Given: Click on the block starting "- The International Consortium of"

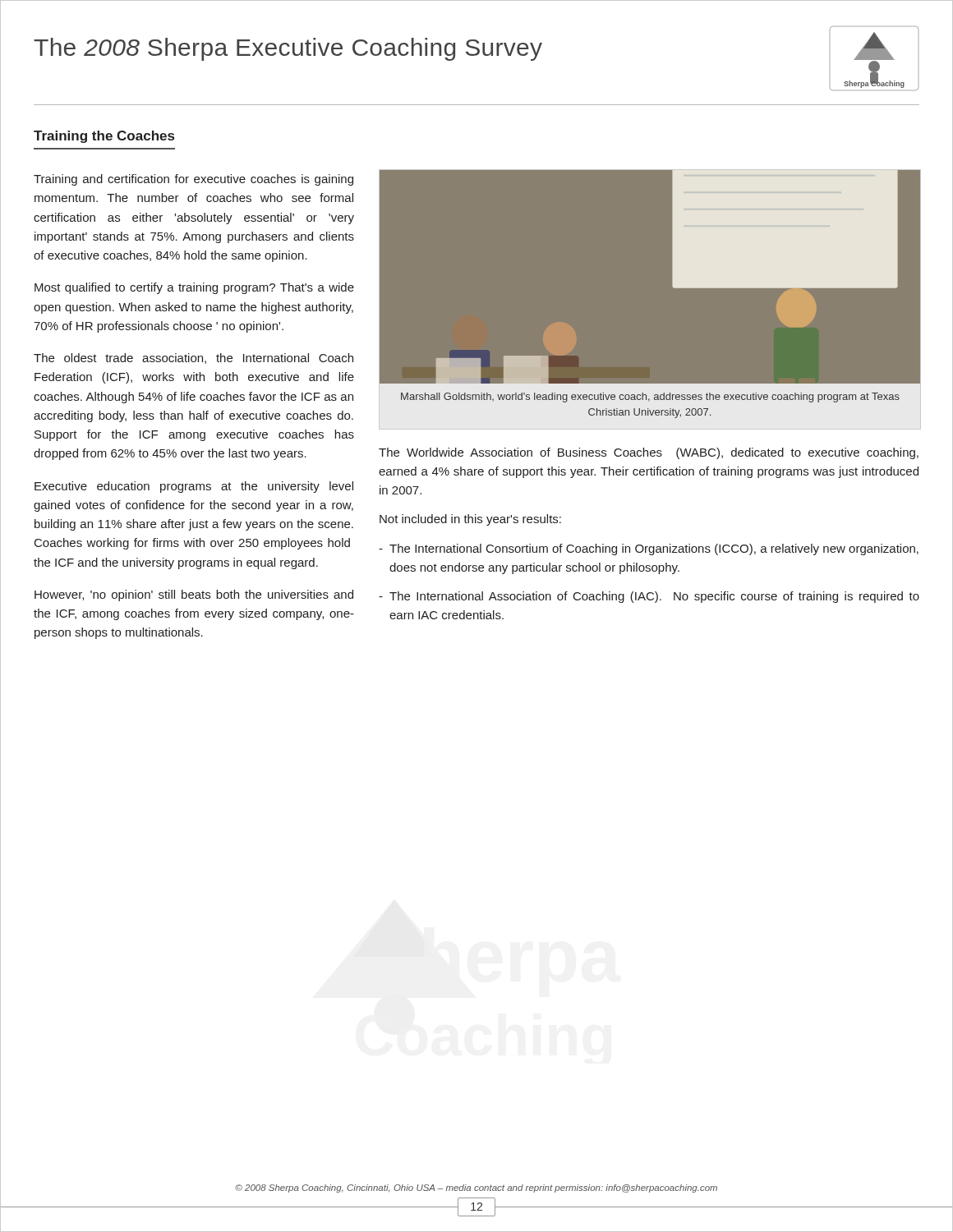Looking at the screenshot, I should 649,558.
